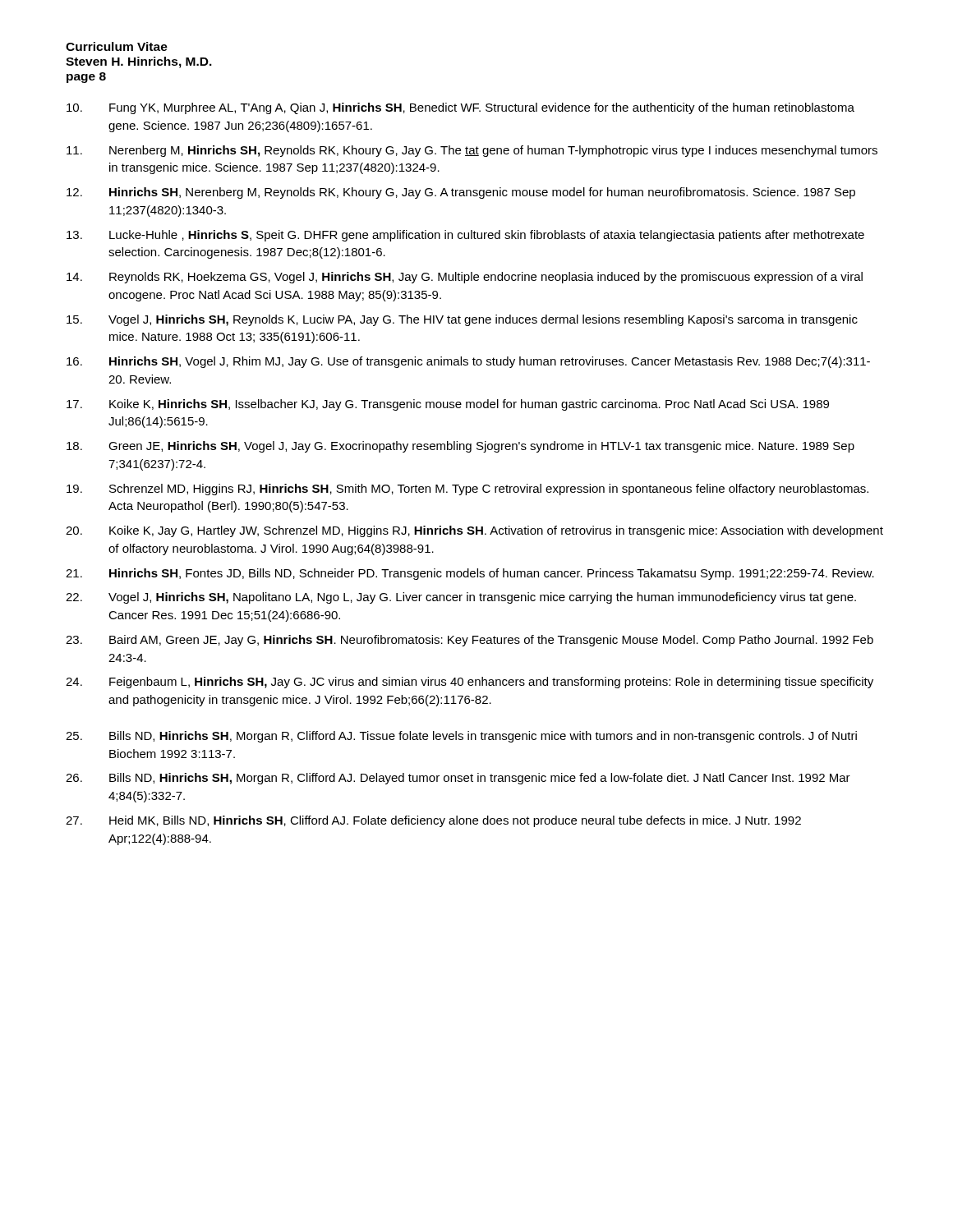This screenshot has width=953, height=1232.
Task: Find the list item containing "16. Hinrichs SH,"
Action: coord(476,370)
